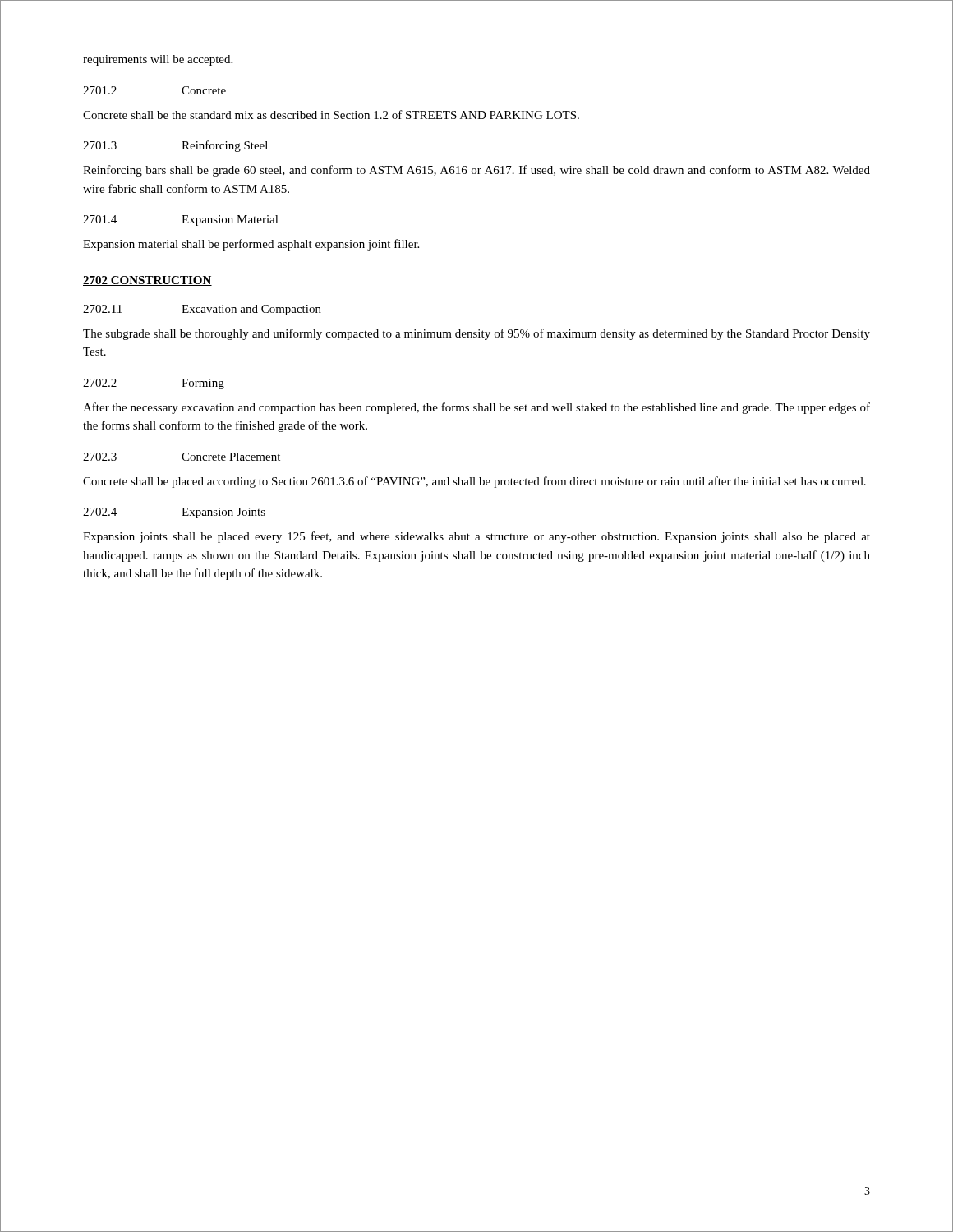Locate the text starting "Expansion joints shall be placed"
953x1232 pixels.
pyautogui.click(x=476, y=555)
